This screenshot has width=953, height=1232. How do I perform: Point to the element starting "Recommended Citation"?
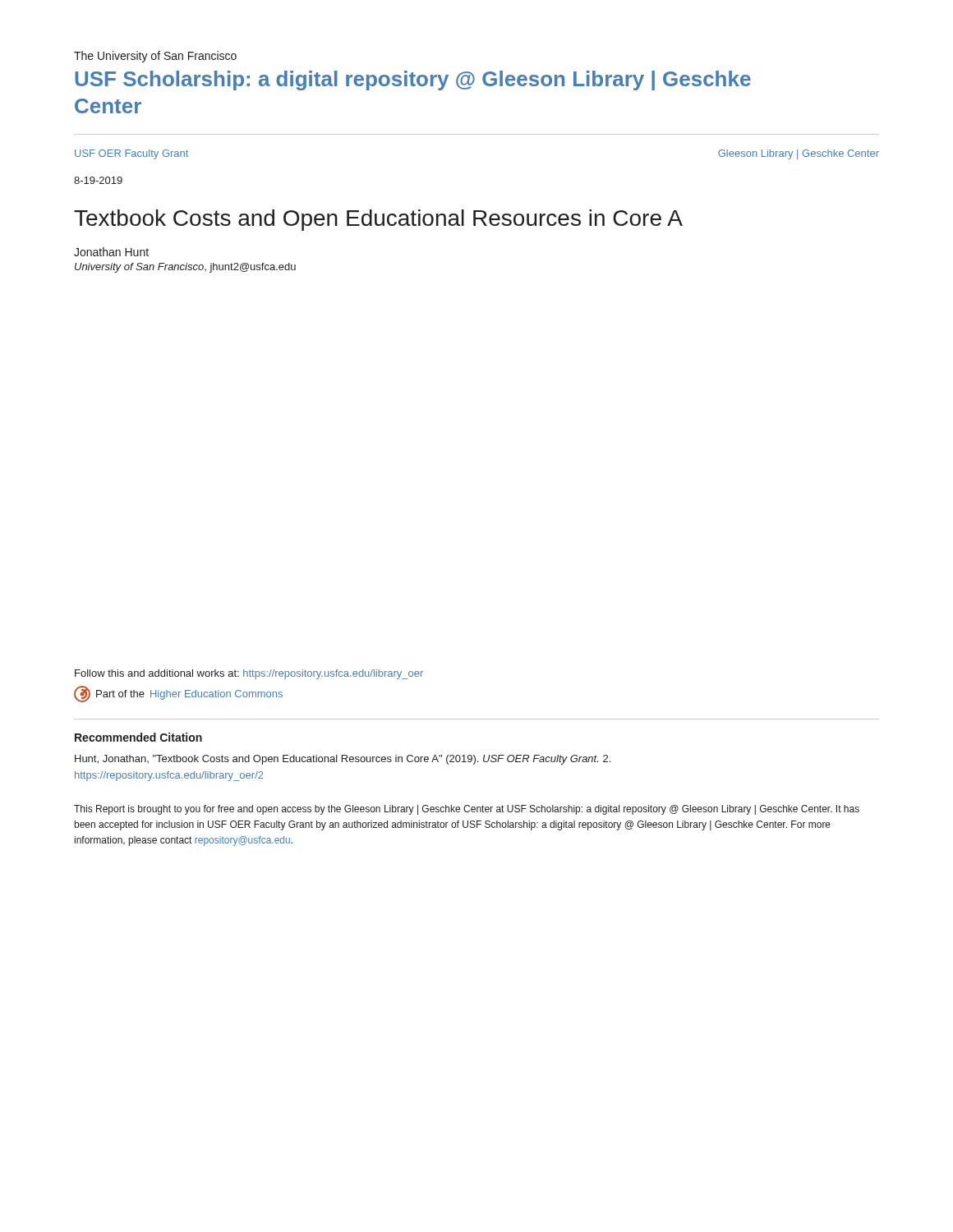(138, 737)
